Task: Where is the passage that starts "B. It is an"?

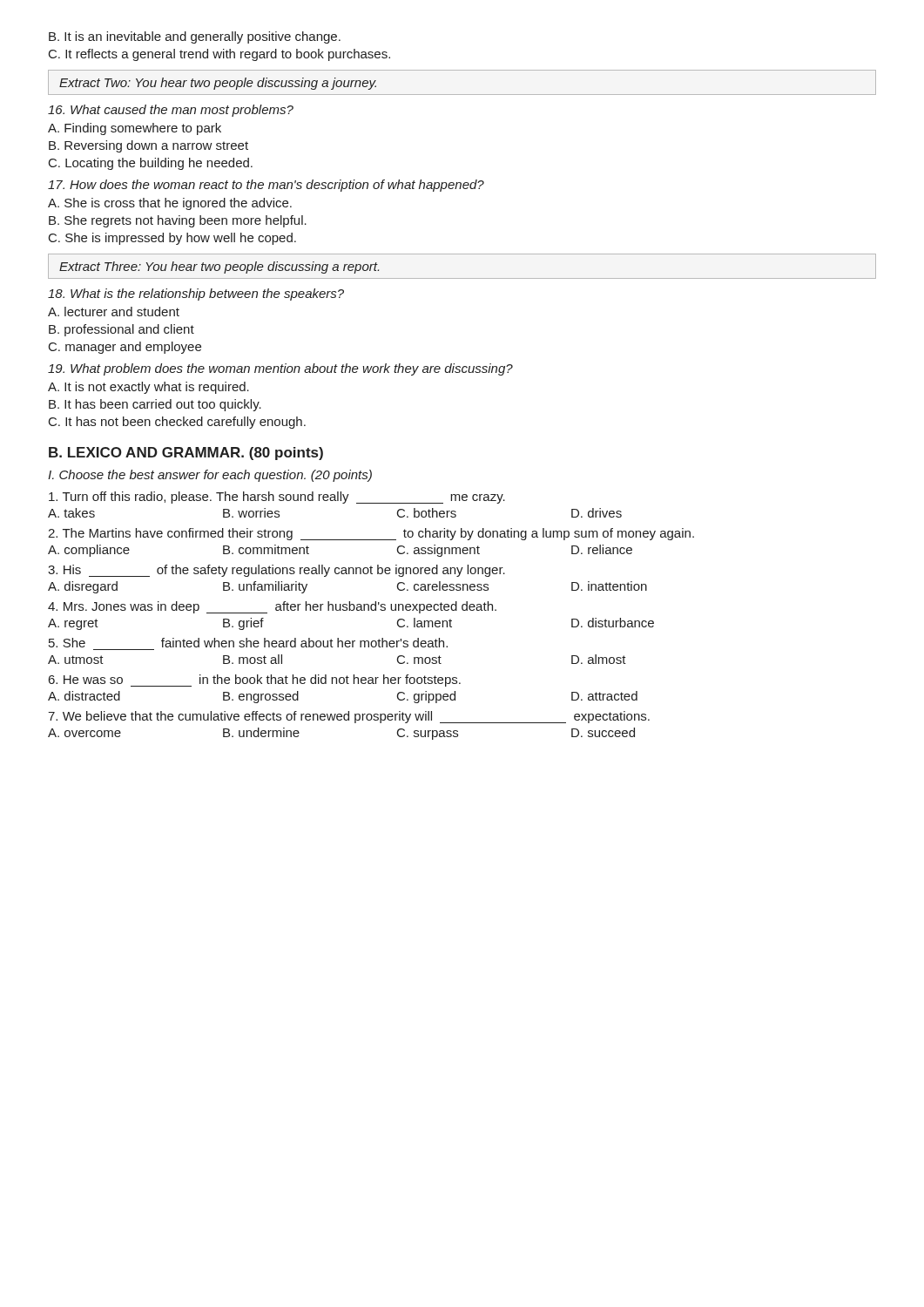Action: [x=195, y=36]
